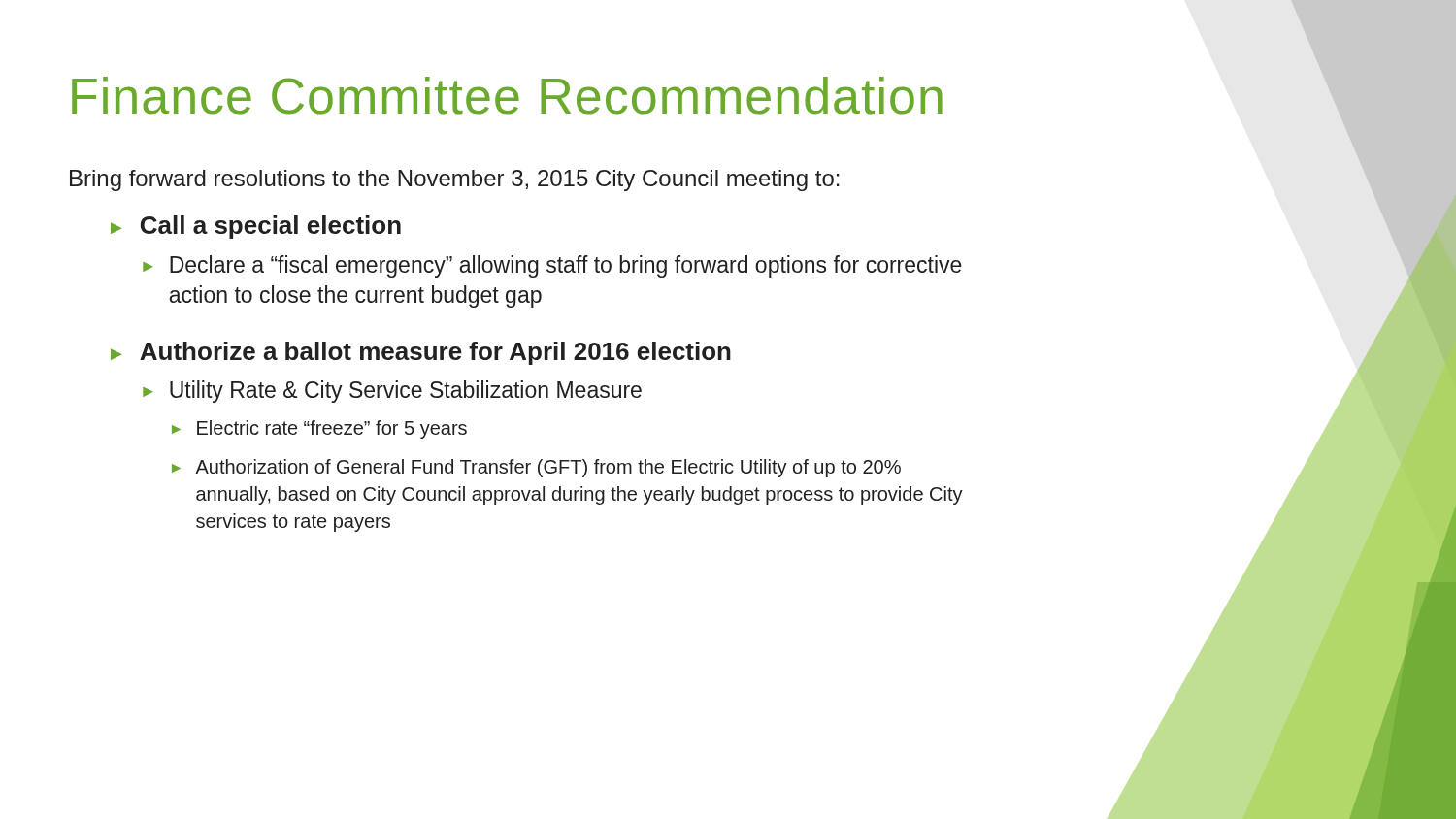Select the illustration
Viewport: 1456px width, 819px height.
(1252, 410)
